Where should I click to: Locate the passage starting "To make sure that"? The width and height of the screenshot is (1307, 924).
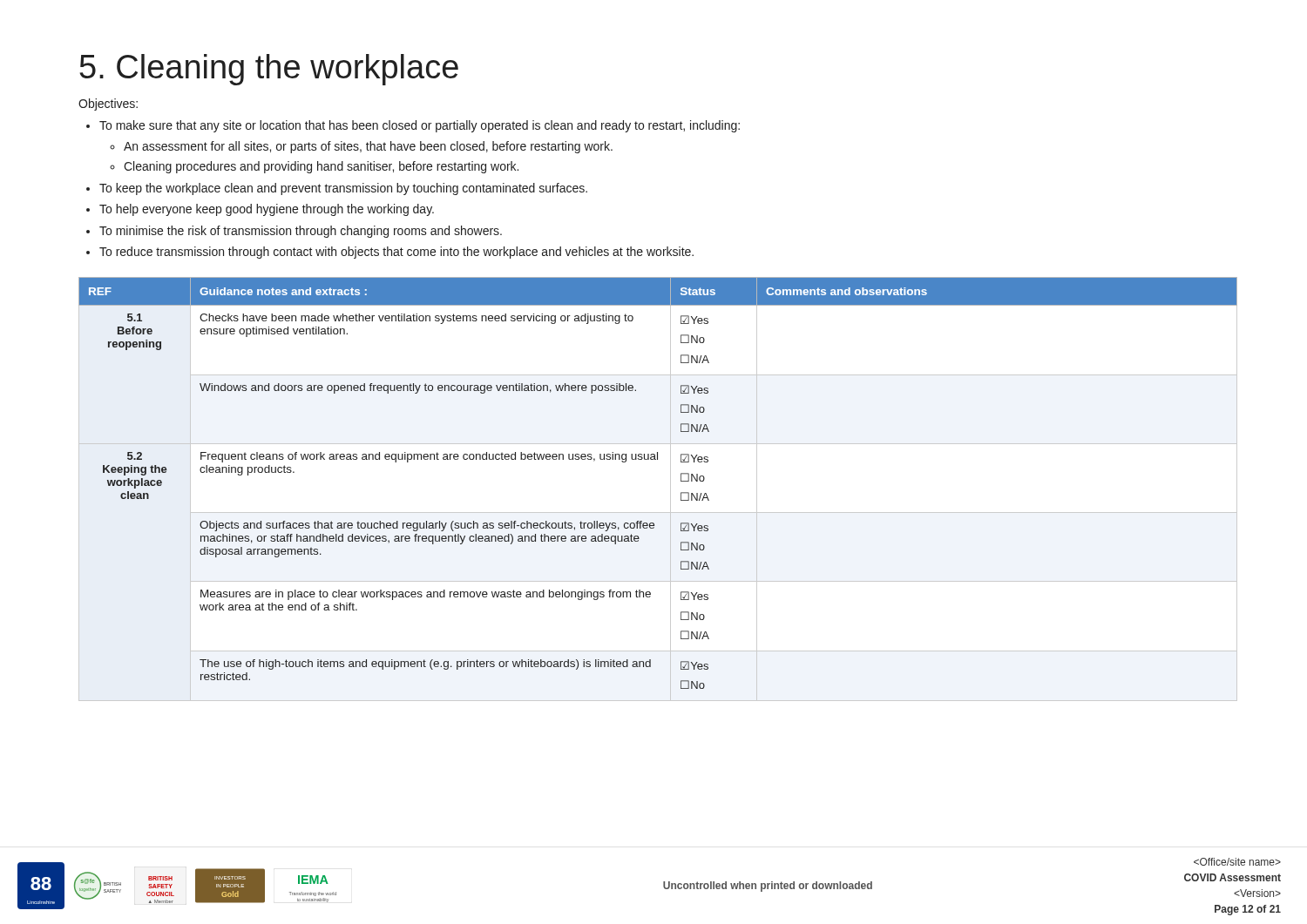point(420,126)
